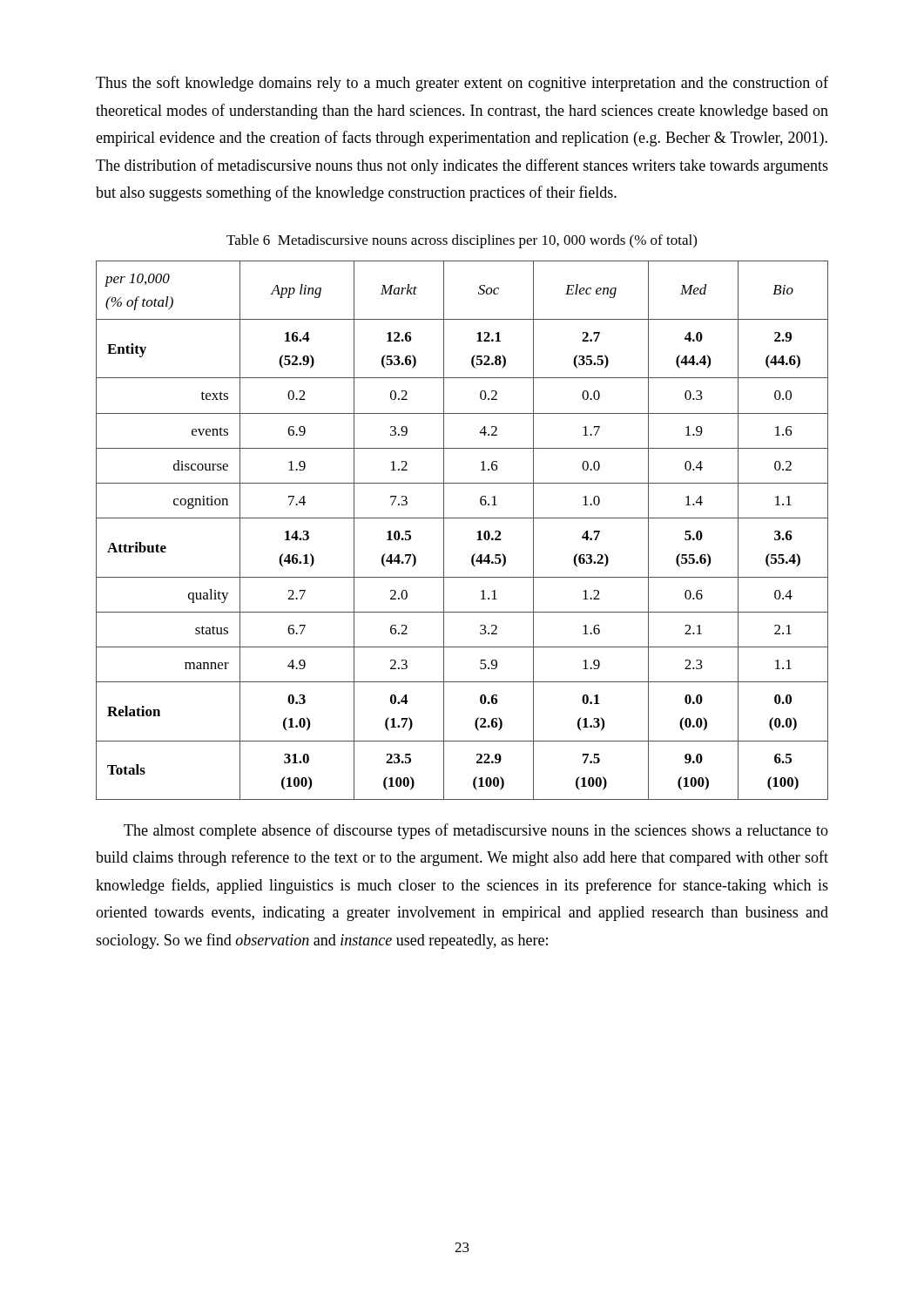The height and width of the screenshot is (1307, 924).
Task: Click the passage that begins "Thus the soft knowledge domains rely to a"
Action: click(x=462, y=138)
